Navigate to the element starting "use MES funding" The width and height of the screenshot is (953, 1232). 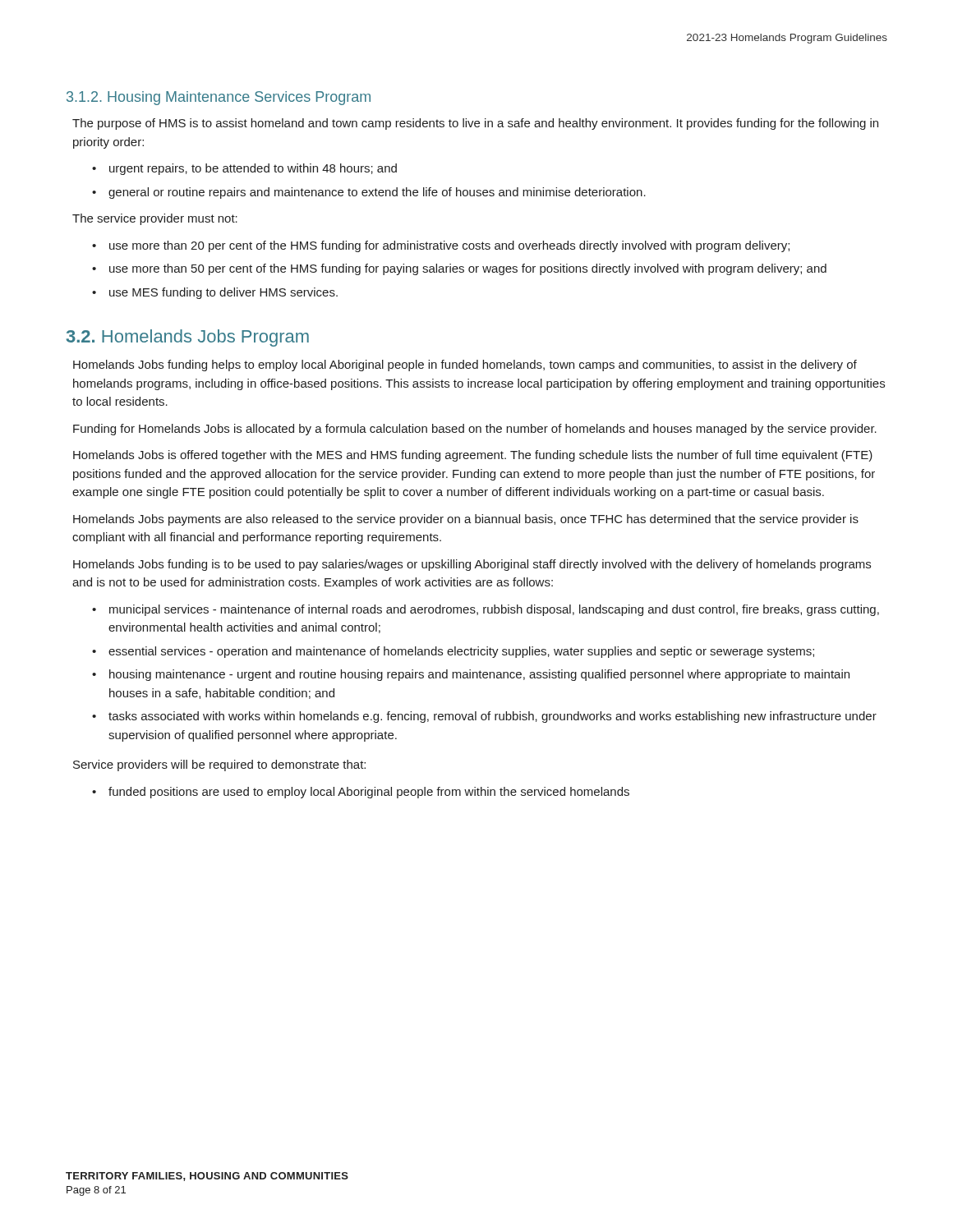[x=215, y=293]
